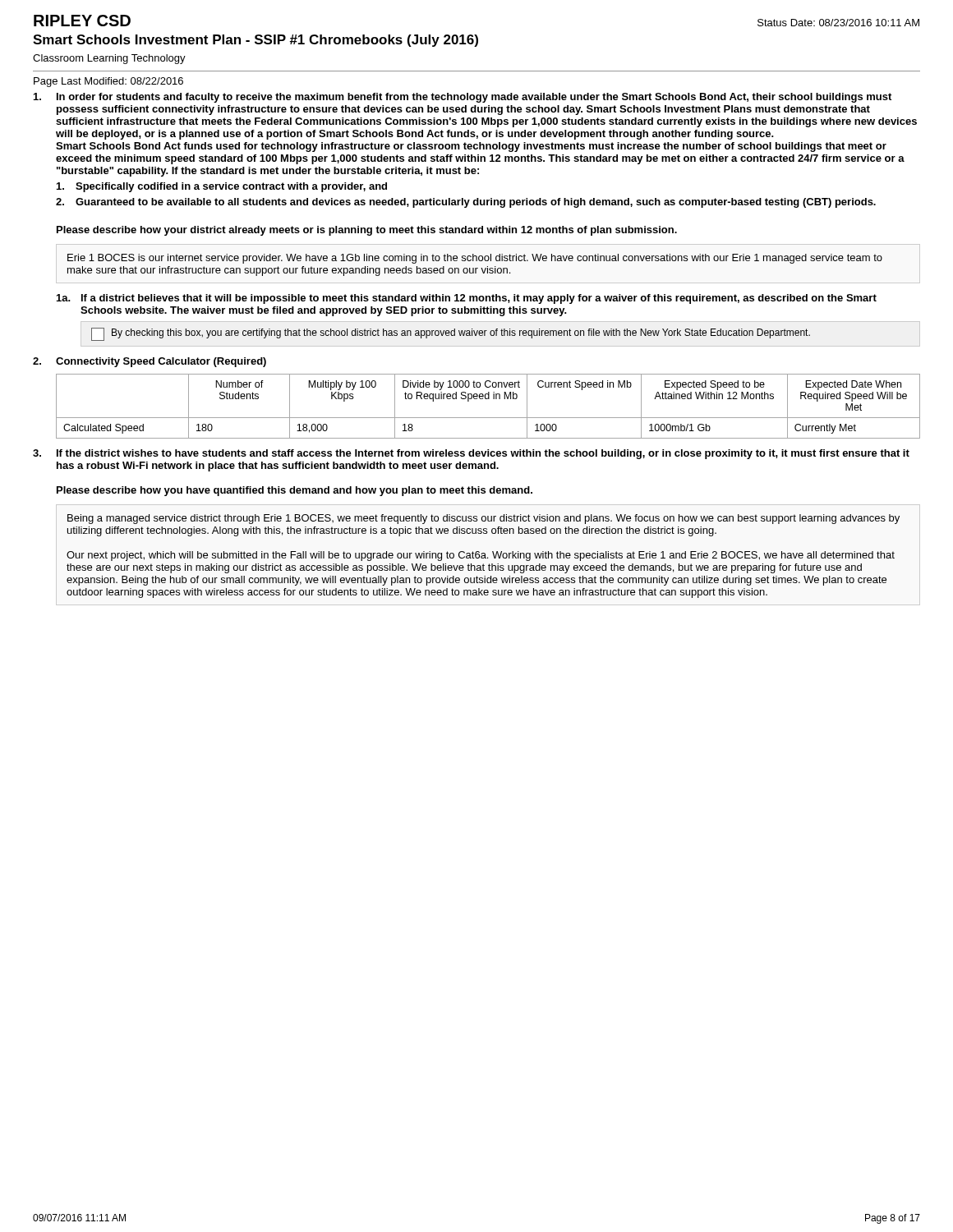Select the text block with the text "Being a managed"
Viewport: 953px width, 1232px height.
(x=488, y=555)
